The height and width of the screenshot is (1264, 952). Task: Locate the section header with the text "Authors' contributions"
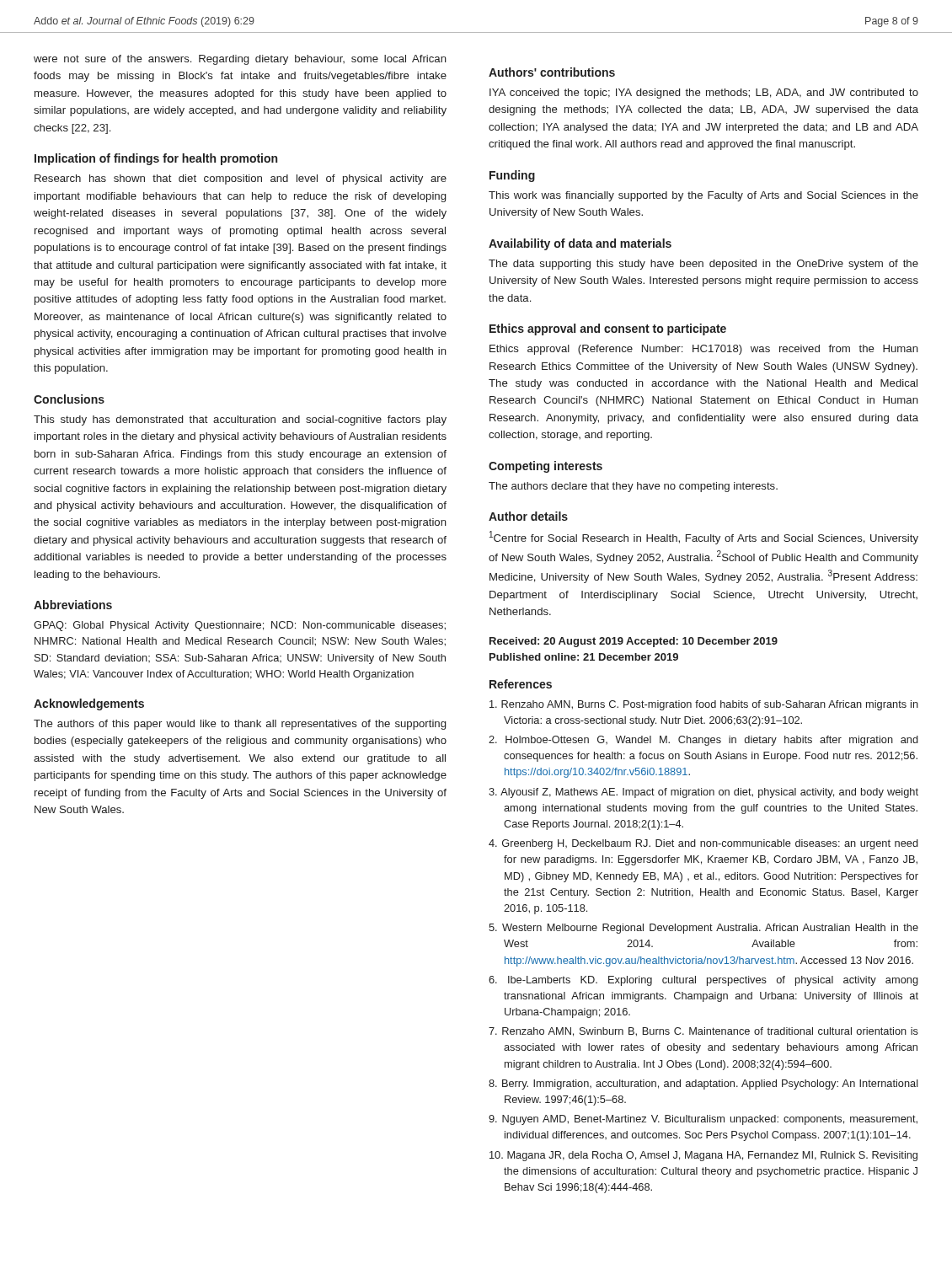pyautogui.click(x=552, y=72)
